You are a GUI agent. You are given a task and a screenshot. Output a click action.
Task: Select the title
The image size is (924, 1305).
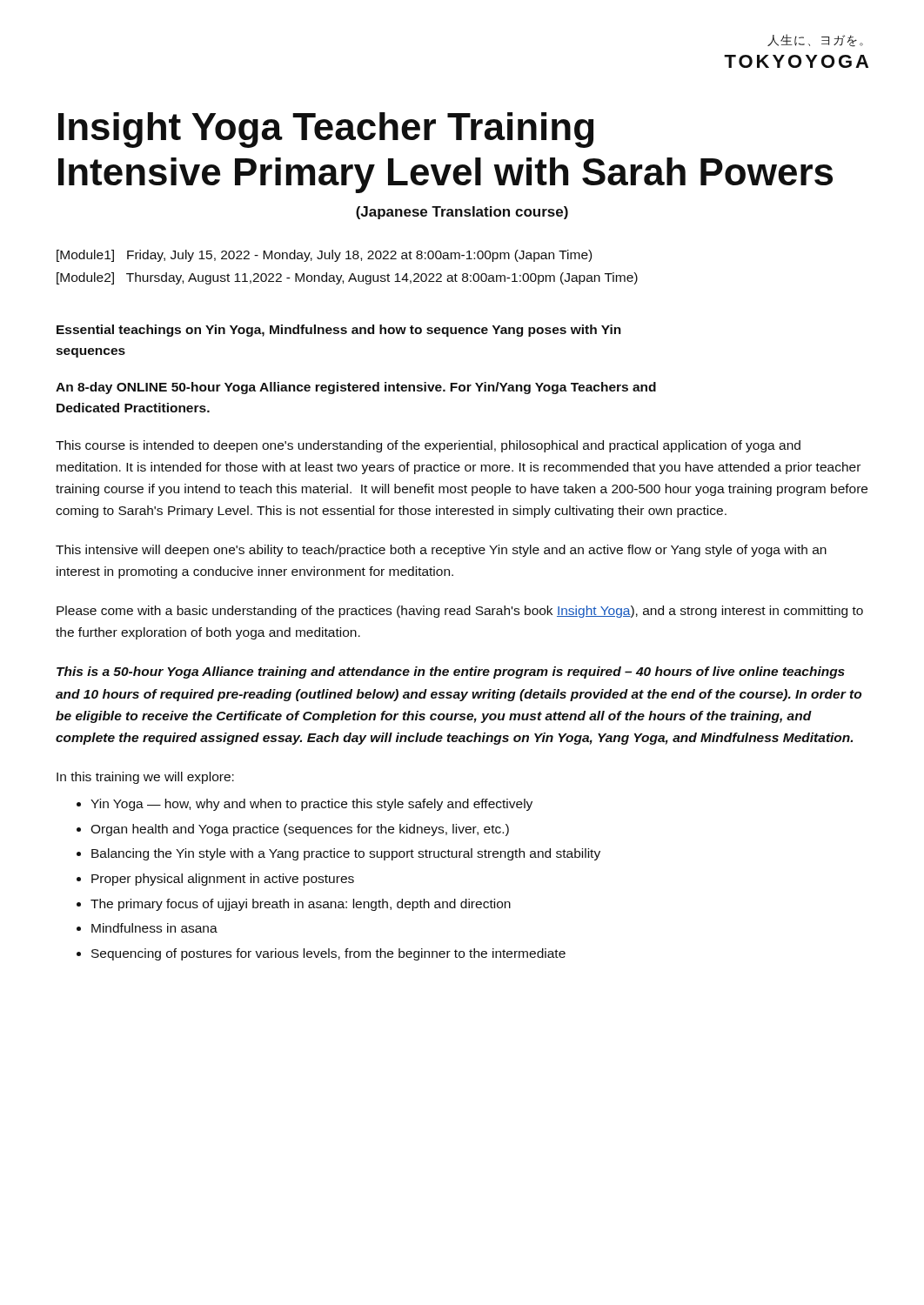click(x=445, y=149)
